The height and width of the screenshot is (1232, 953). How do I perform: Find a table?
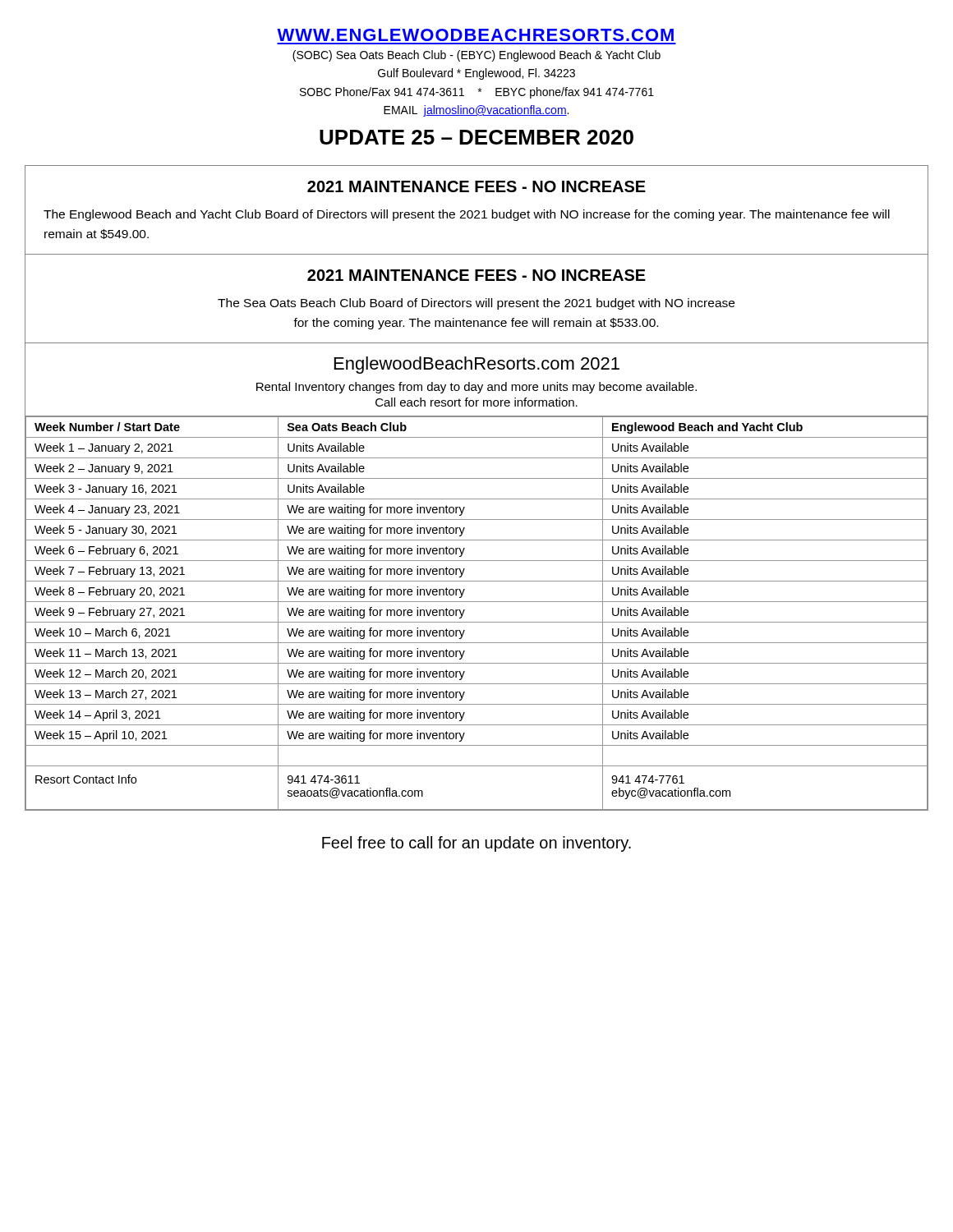[476, 613]
